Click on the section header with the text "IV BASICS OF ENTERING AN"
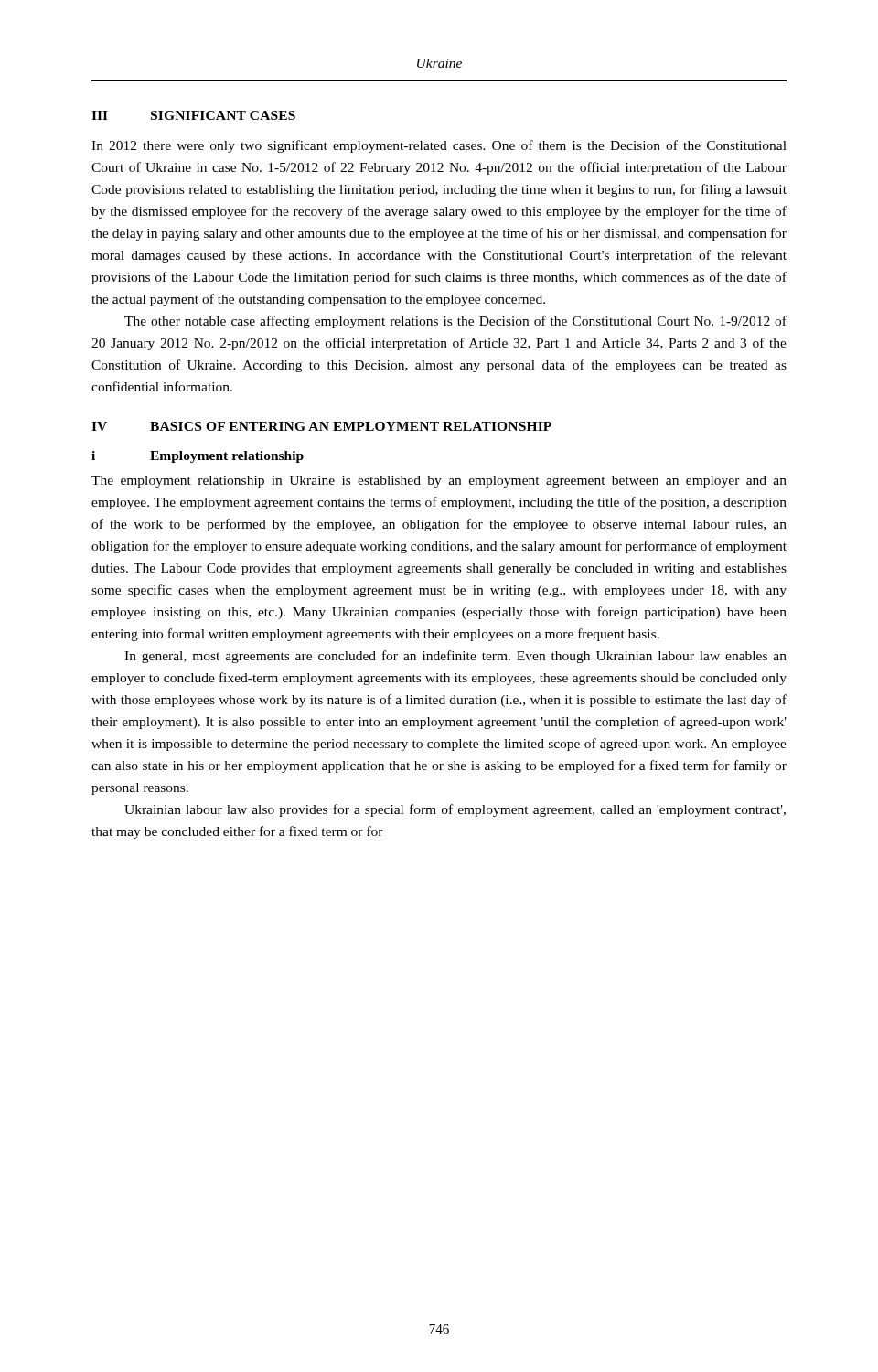878x1372 pixels. point(322,426)
